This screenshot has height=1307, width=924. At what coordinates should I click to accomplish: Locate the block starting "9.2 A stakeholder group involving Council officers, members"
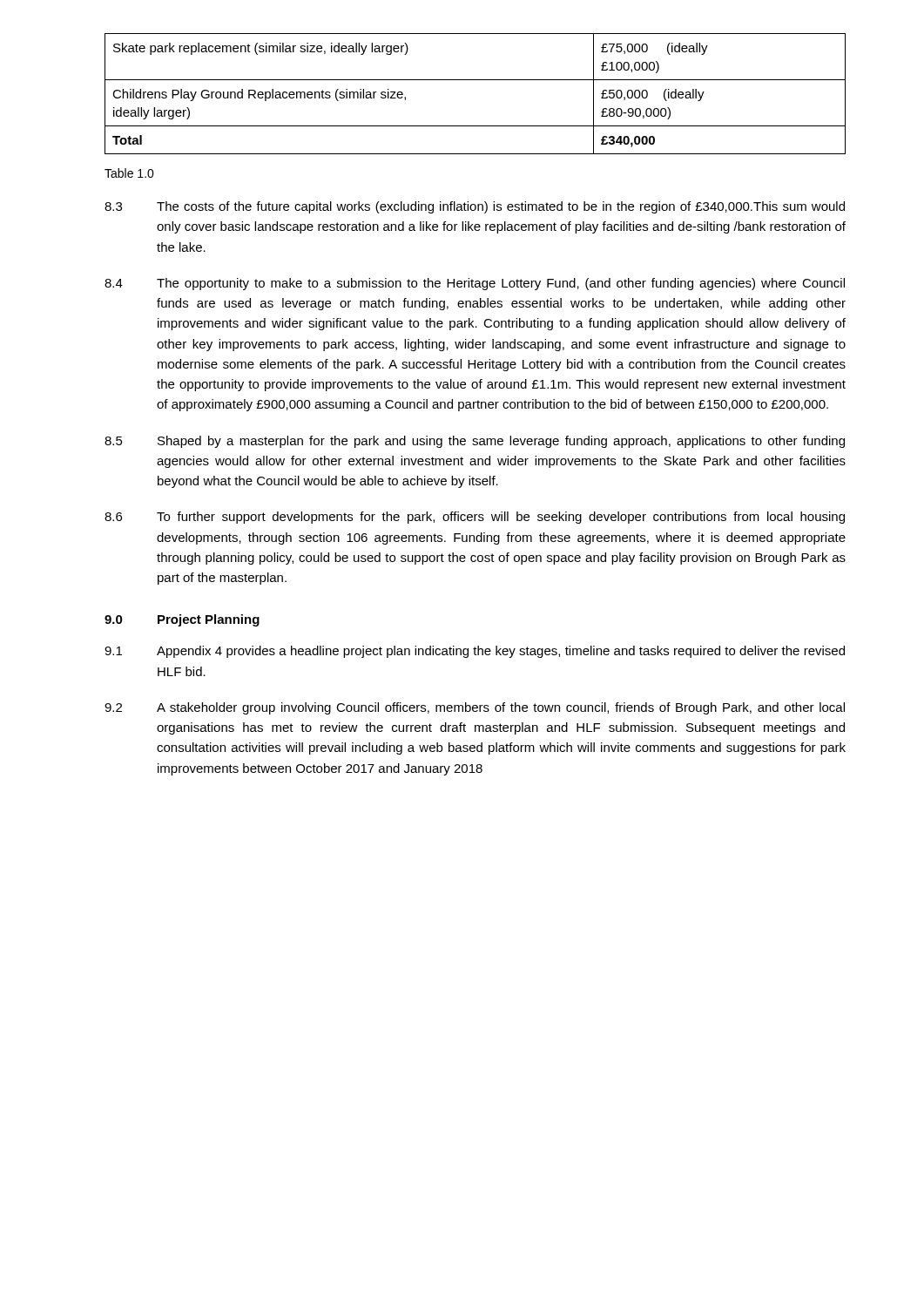[475, 737]
